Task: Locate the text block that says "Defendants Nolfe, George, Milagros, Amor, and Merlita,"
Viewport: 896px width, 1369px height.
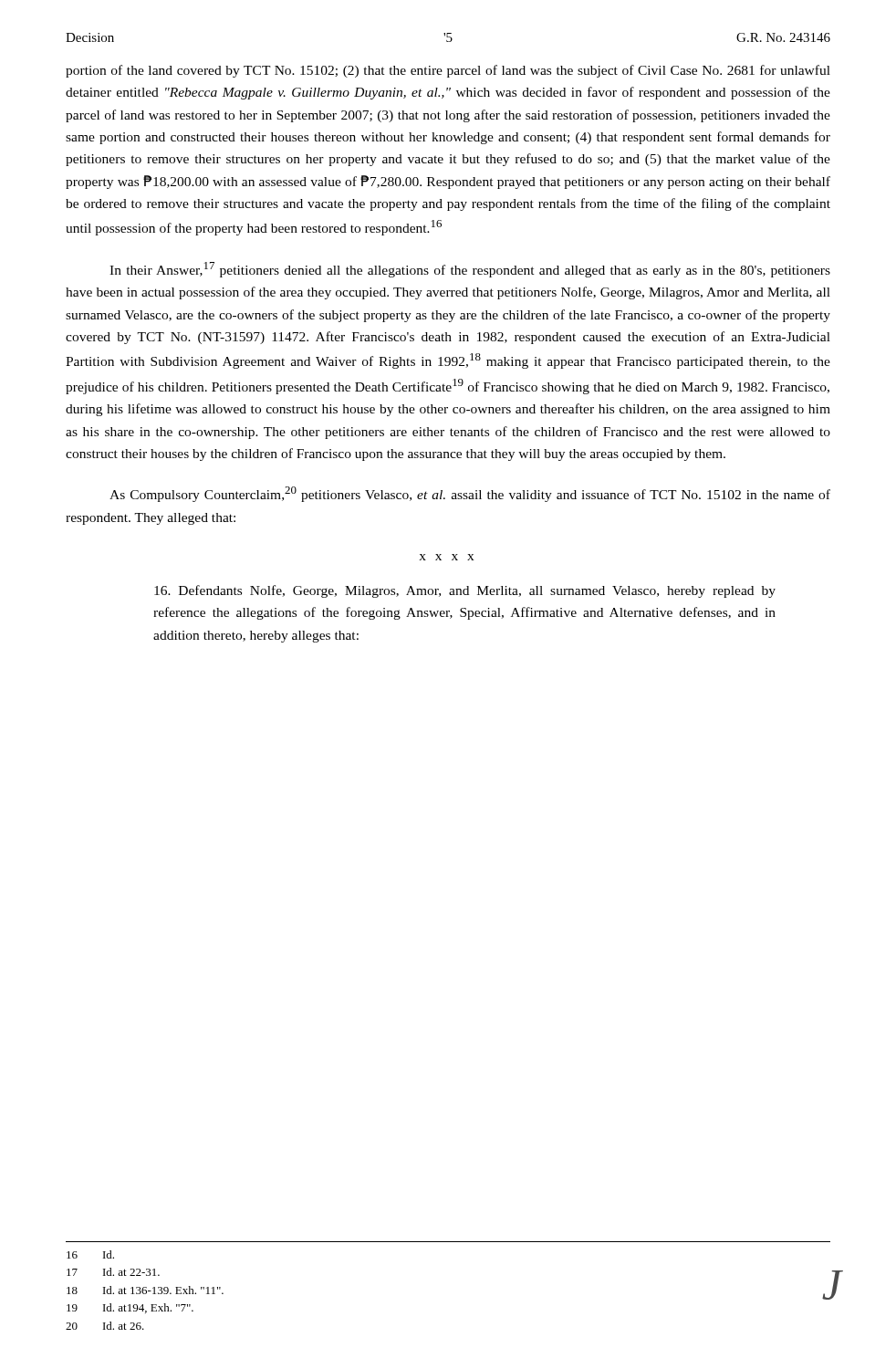Action: point(464,612)
